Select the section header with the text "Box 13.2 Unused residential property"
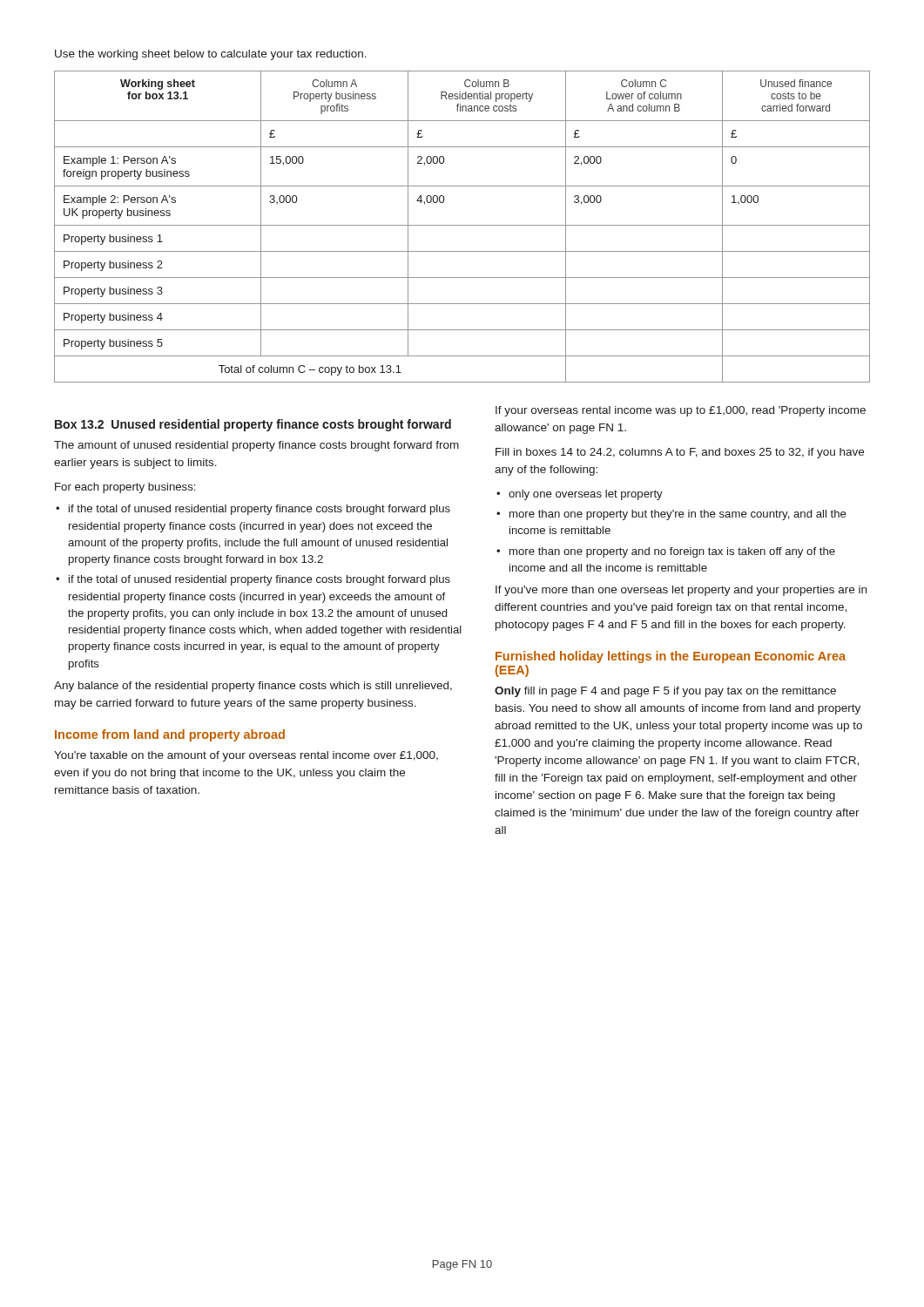Viewport: 924px width, 1307px height. point(253,424)
